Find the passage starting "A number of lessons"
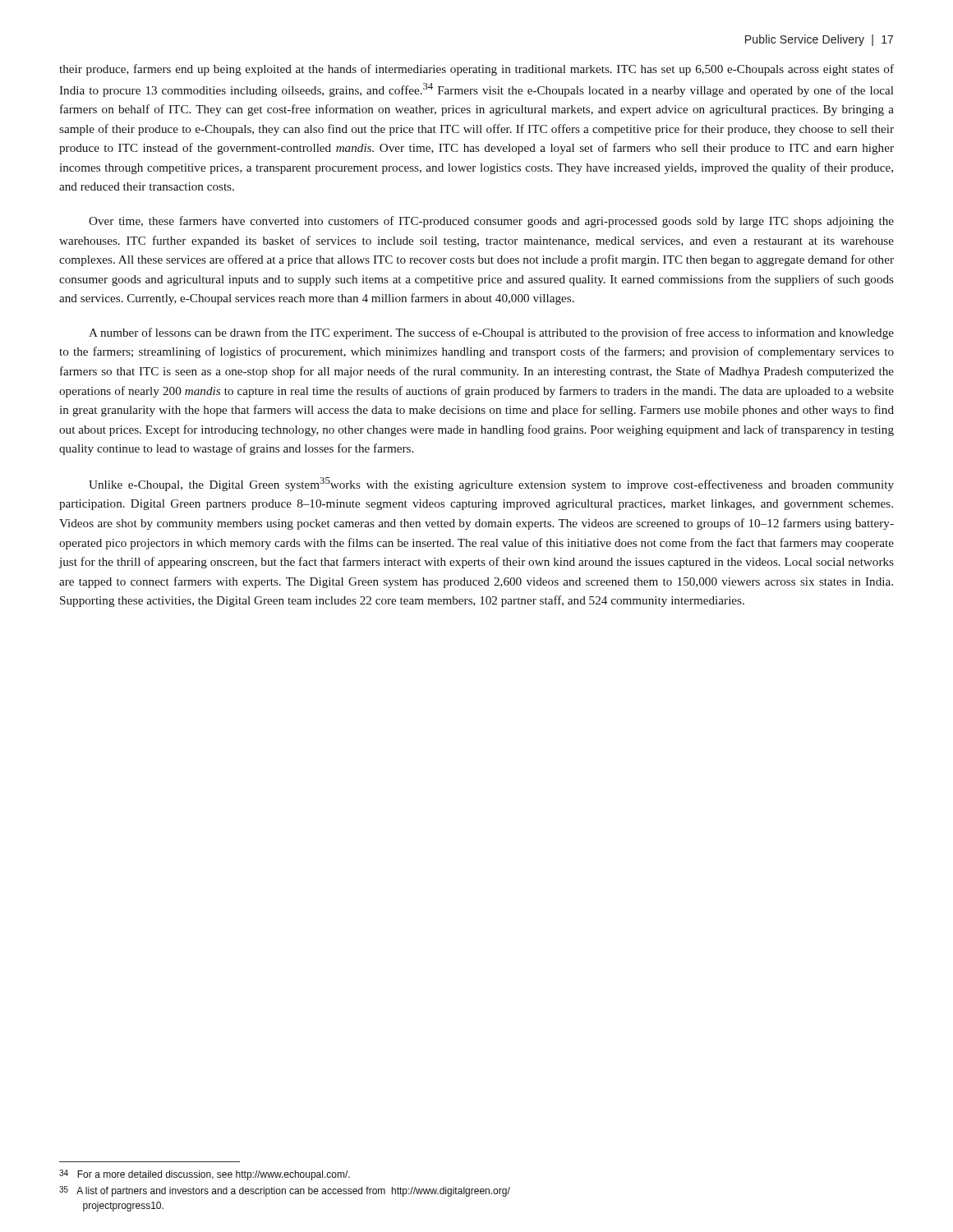The width and height of the screenshot is (953, 1232). click(x=476, y=390)
